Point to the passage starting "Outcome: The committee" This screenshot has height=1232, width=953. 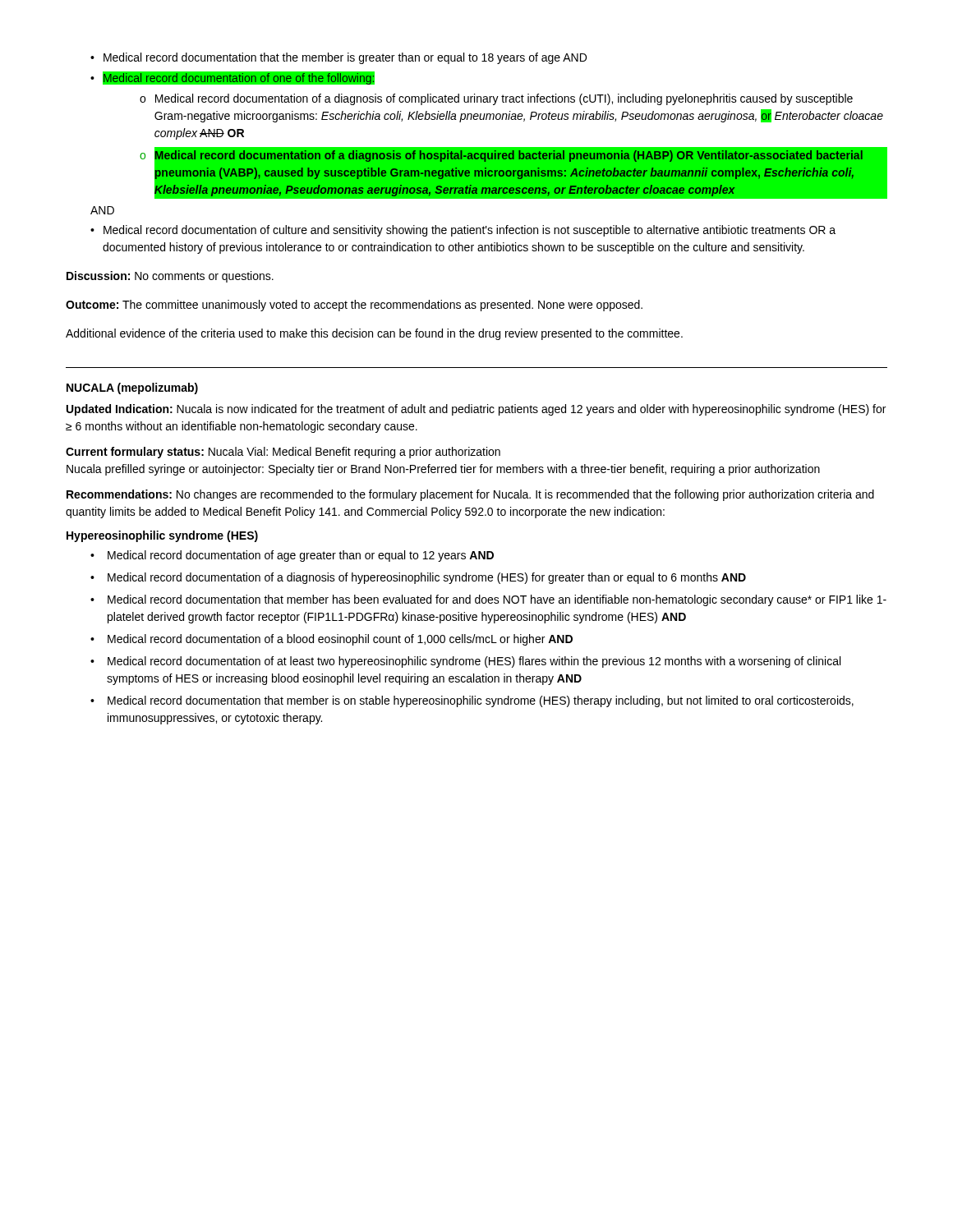(355, 305)
